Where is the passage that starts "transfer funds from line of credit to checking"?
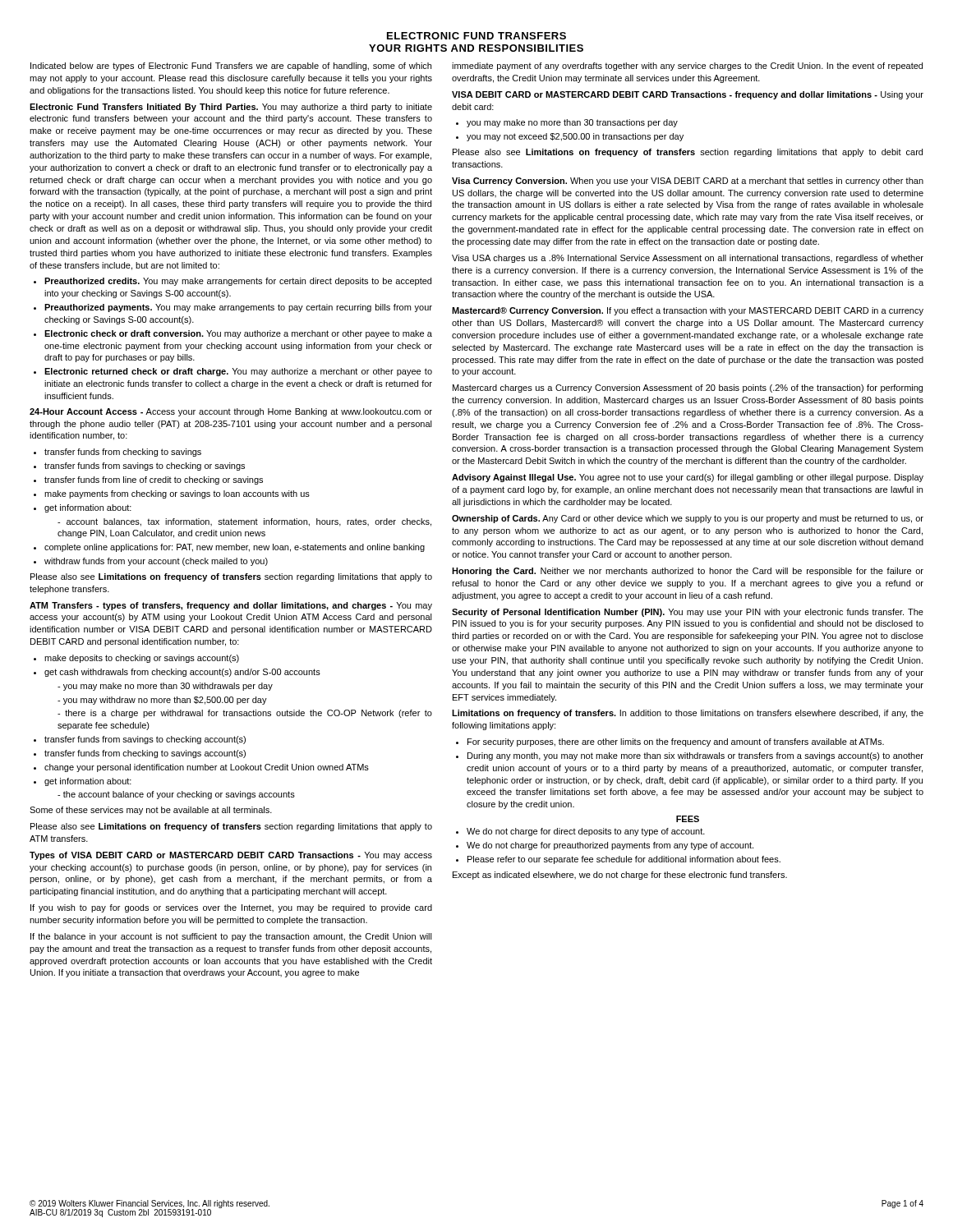 [154, 480]
